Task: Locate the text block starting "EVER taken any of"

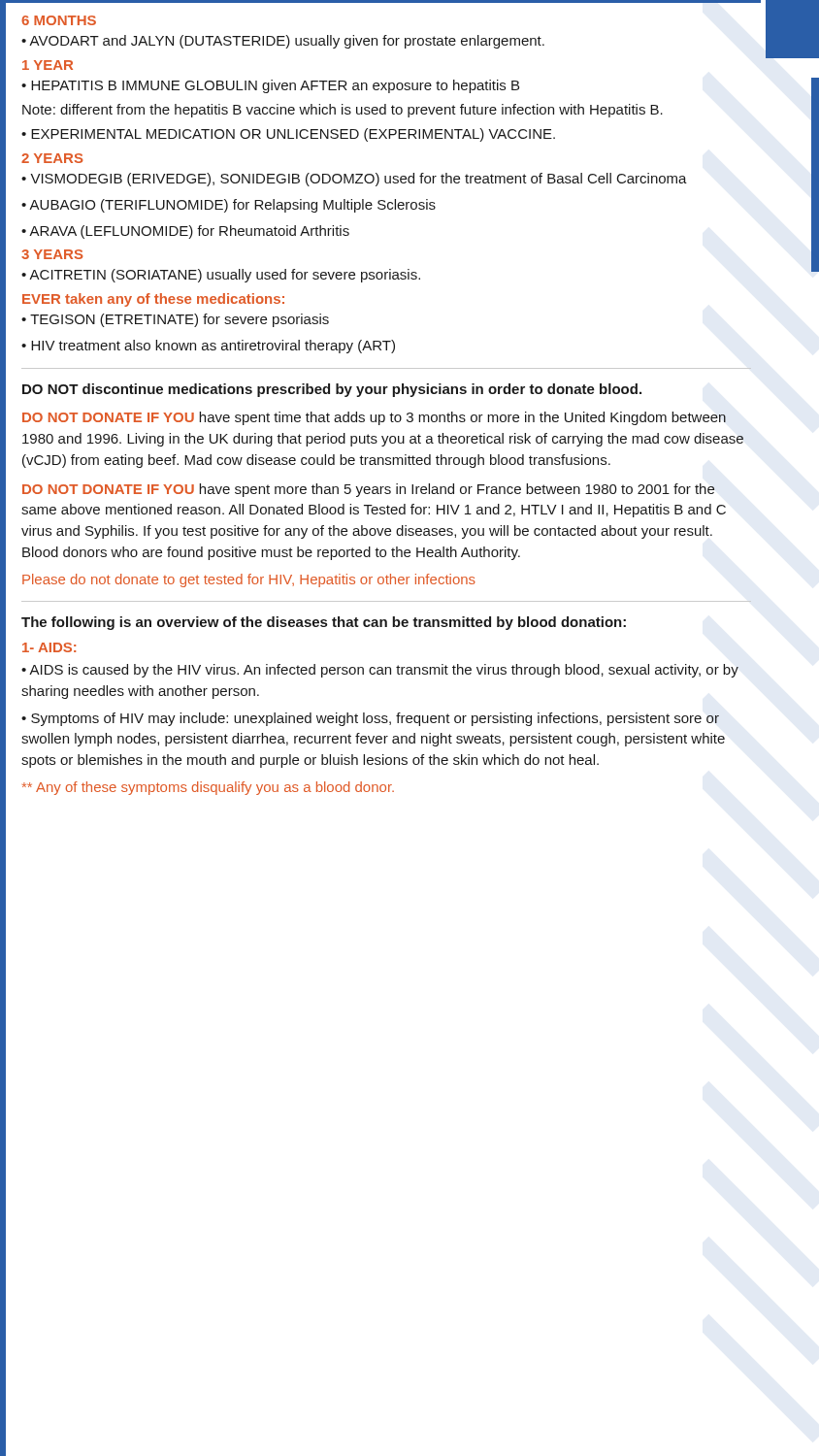Action: click(x=154, y=298)
